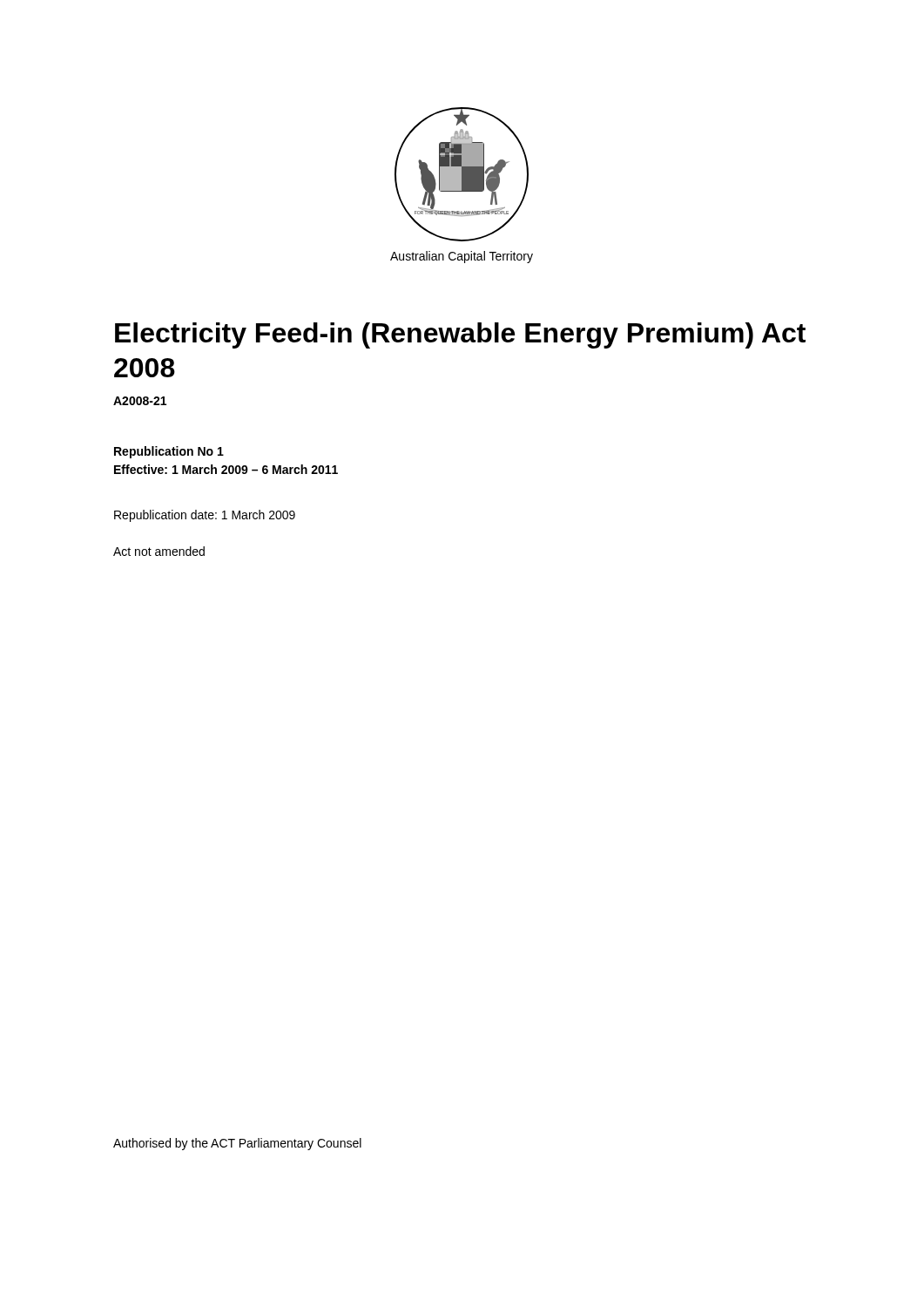
Task: Point to "Authorised by the ACT Parliamentary Counsel"
Action: coord(237,1143)
